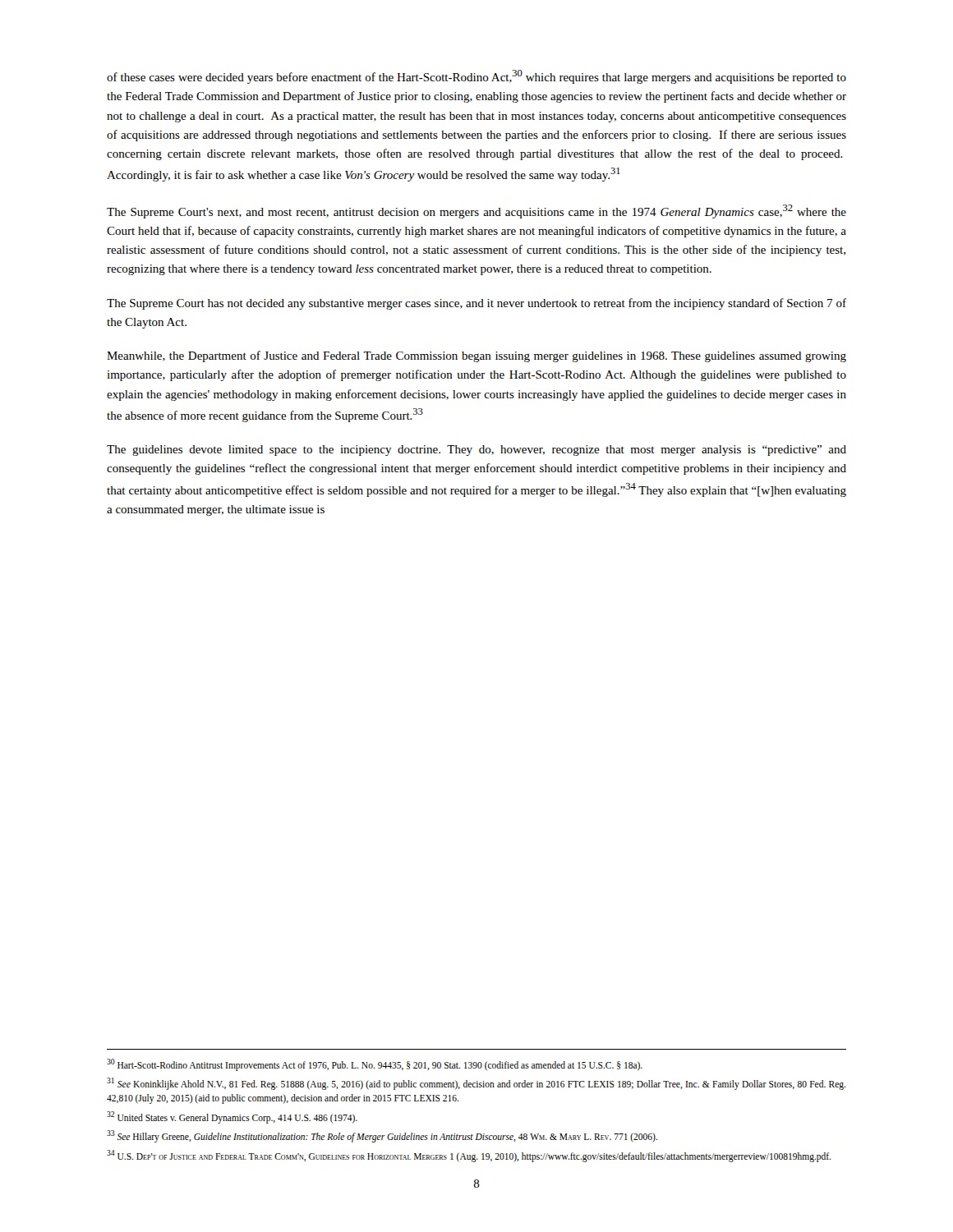The height and width of the screenshot is (1232, 953).
Task: Select the footnote containing "34 U.S. Dep't of Justice and Federal"
Action: (x=469, y=1154)
